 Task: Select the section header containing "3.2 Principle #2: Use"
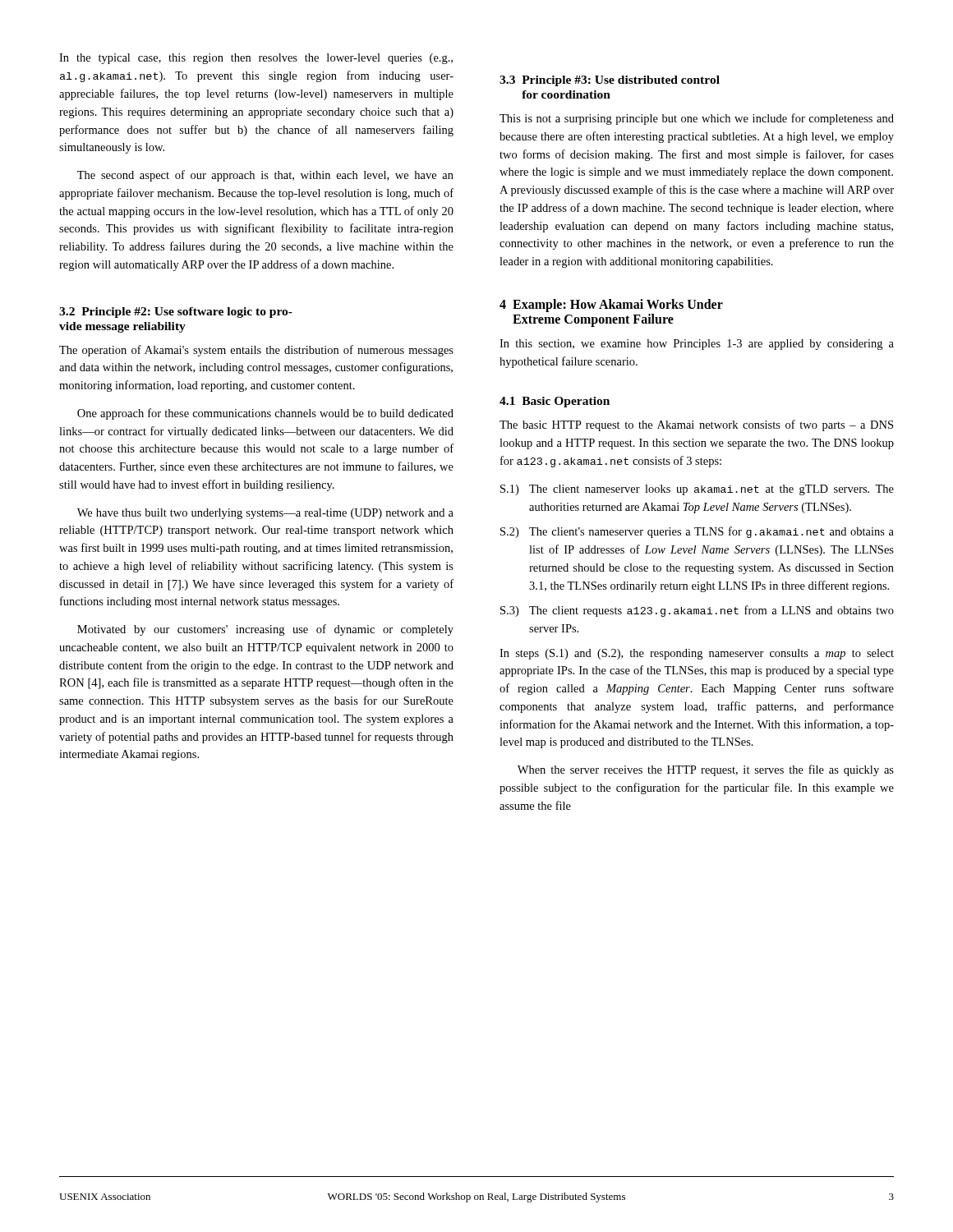tap(176, 318)
